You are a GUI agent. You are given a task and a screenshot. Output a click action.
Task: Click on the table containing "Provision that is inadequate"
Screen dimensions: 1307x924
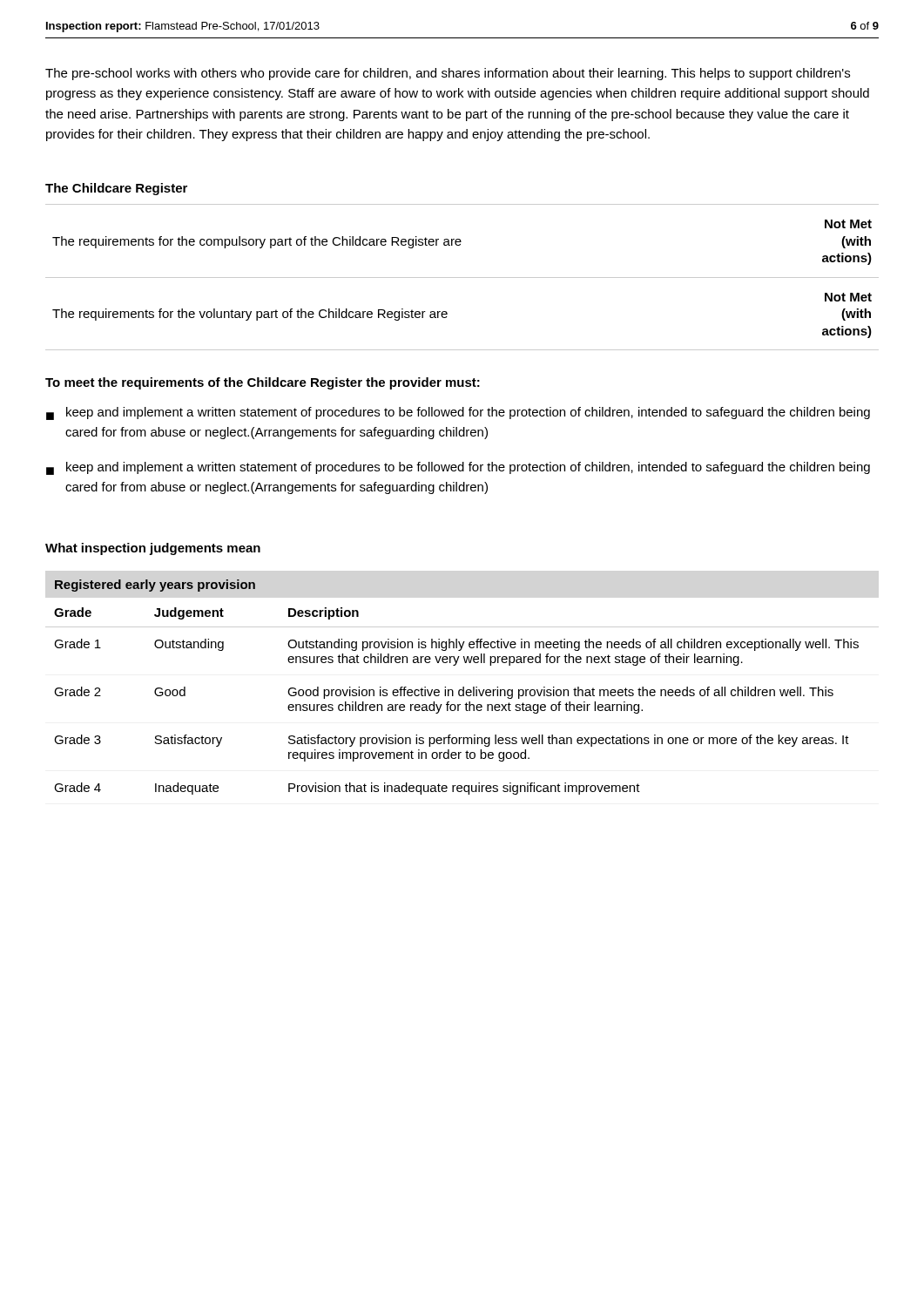click(x=462, y=687)
